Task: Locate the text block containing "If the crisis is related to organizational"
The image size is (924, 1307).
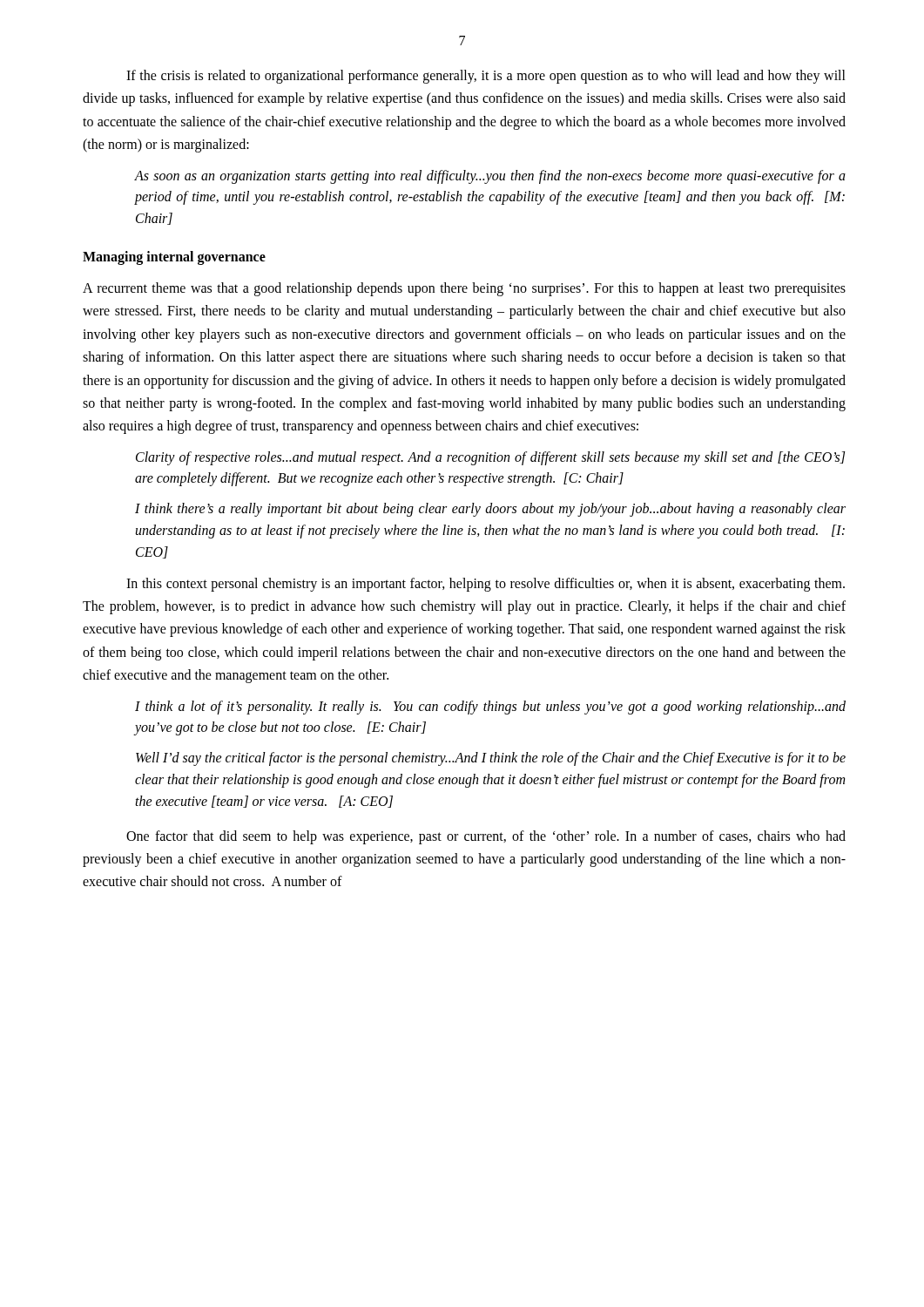Action: 464,110
